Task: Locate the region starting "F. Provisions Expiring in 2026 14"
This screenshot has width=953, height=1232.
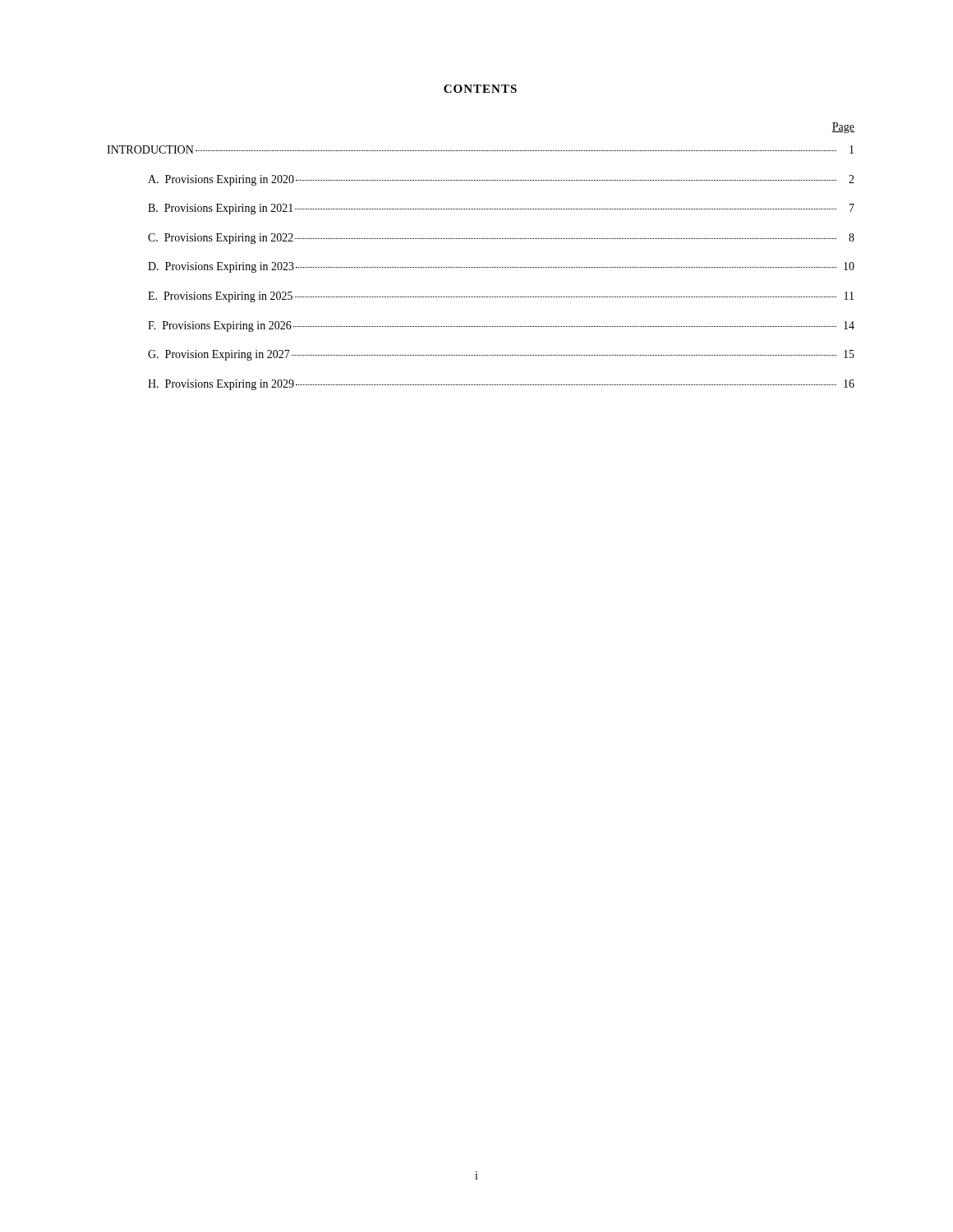Action: pyautogui.click(x=501, y=326)
